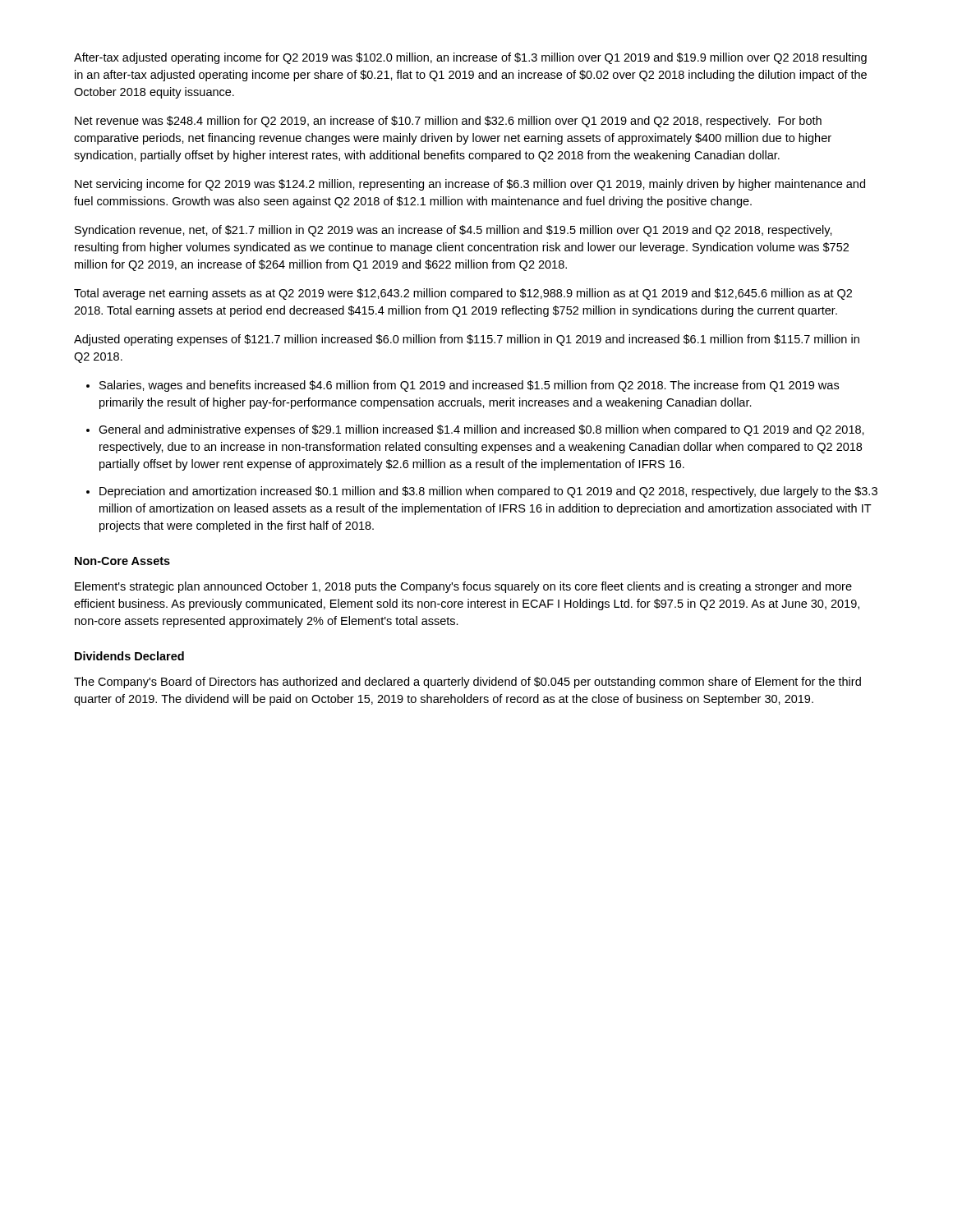Click the passage that begins "Salaries, wages and"
This screenshot has height=1232, width=953.
point(469,394)
